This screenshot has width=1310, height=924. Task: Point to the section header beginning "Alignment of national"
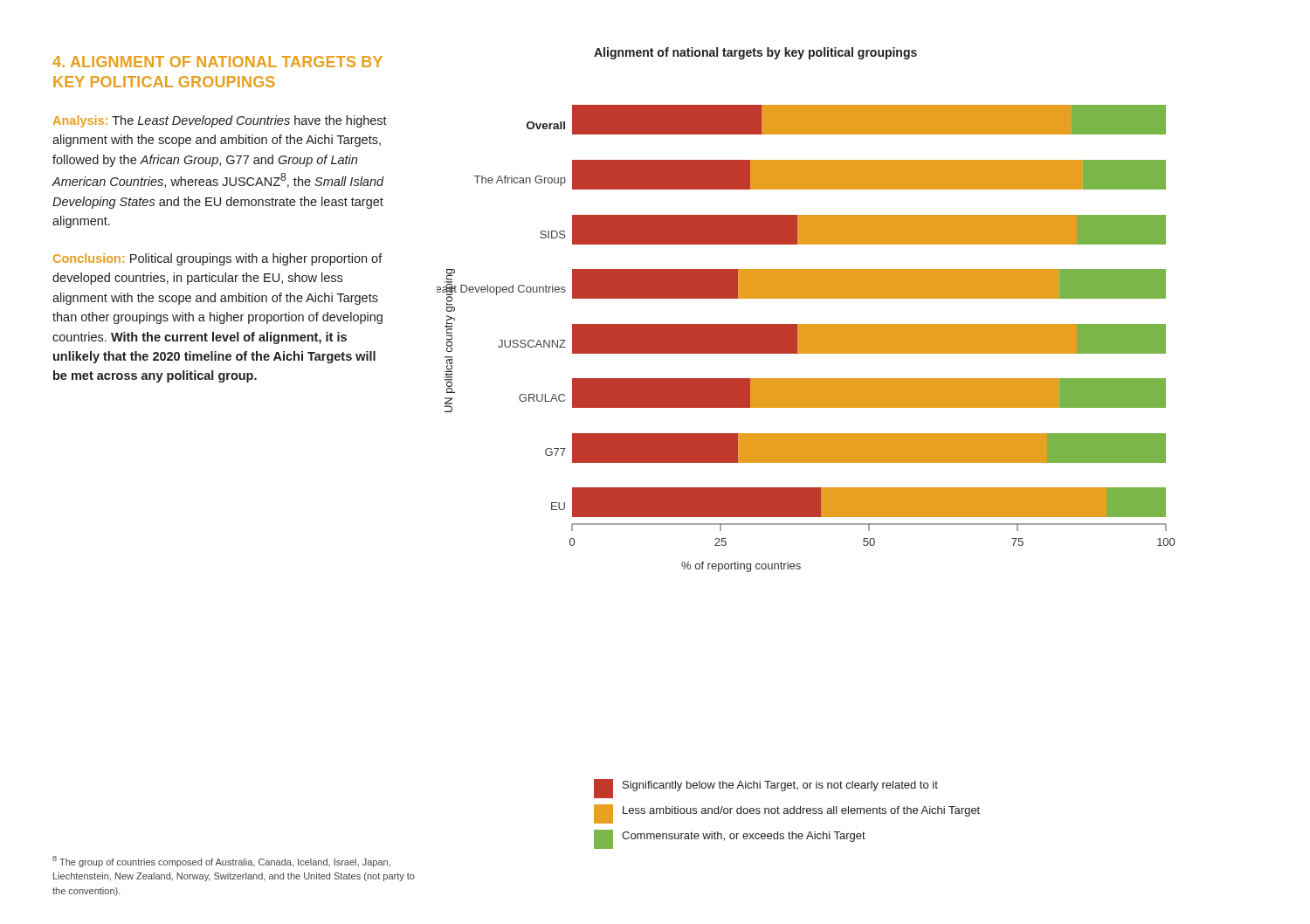[x=756, y=52]
